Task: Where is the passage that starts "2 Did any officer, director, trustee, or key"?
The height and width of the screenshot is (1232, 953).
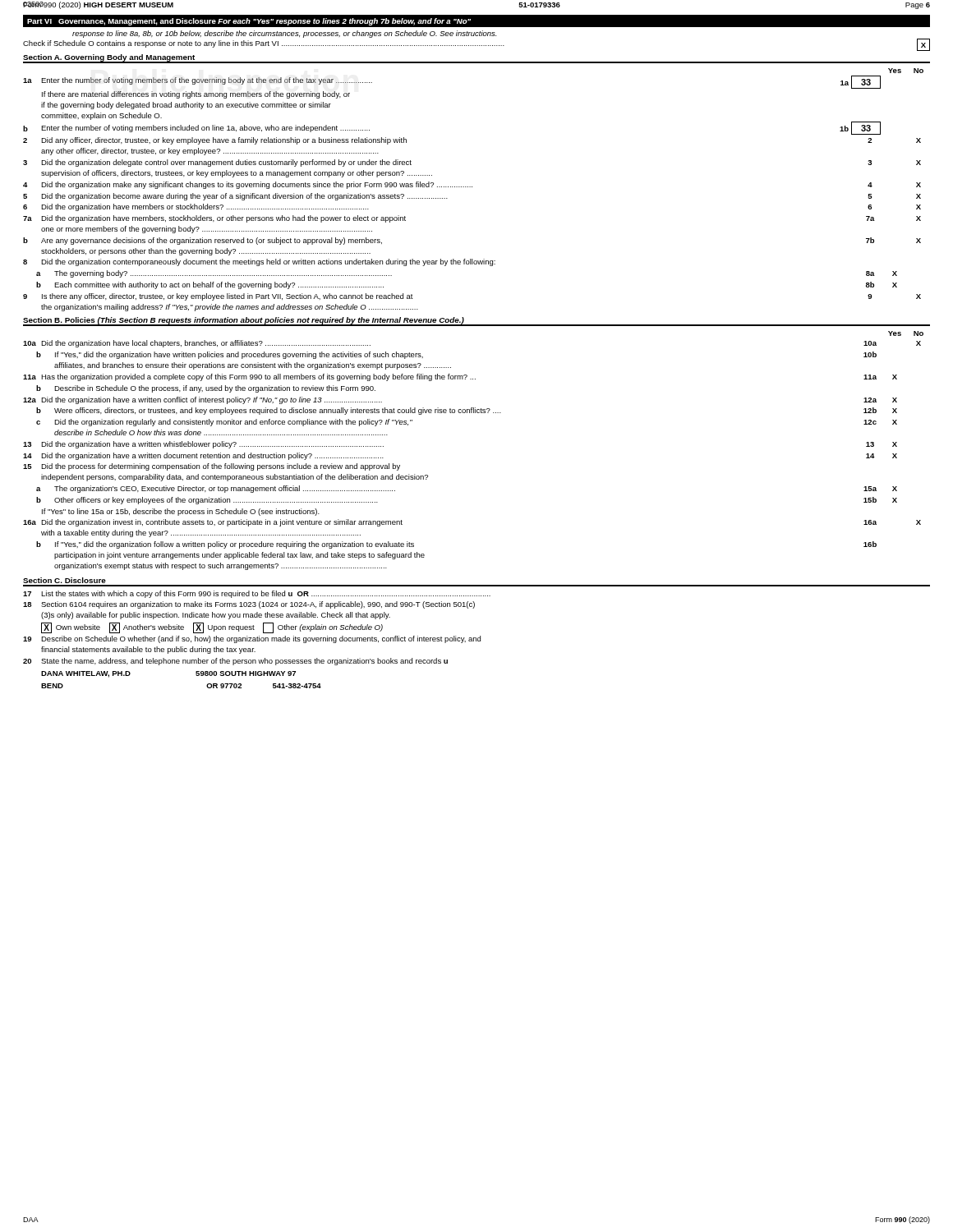Action: point(222,141)
